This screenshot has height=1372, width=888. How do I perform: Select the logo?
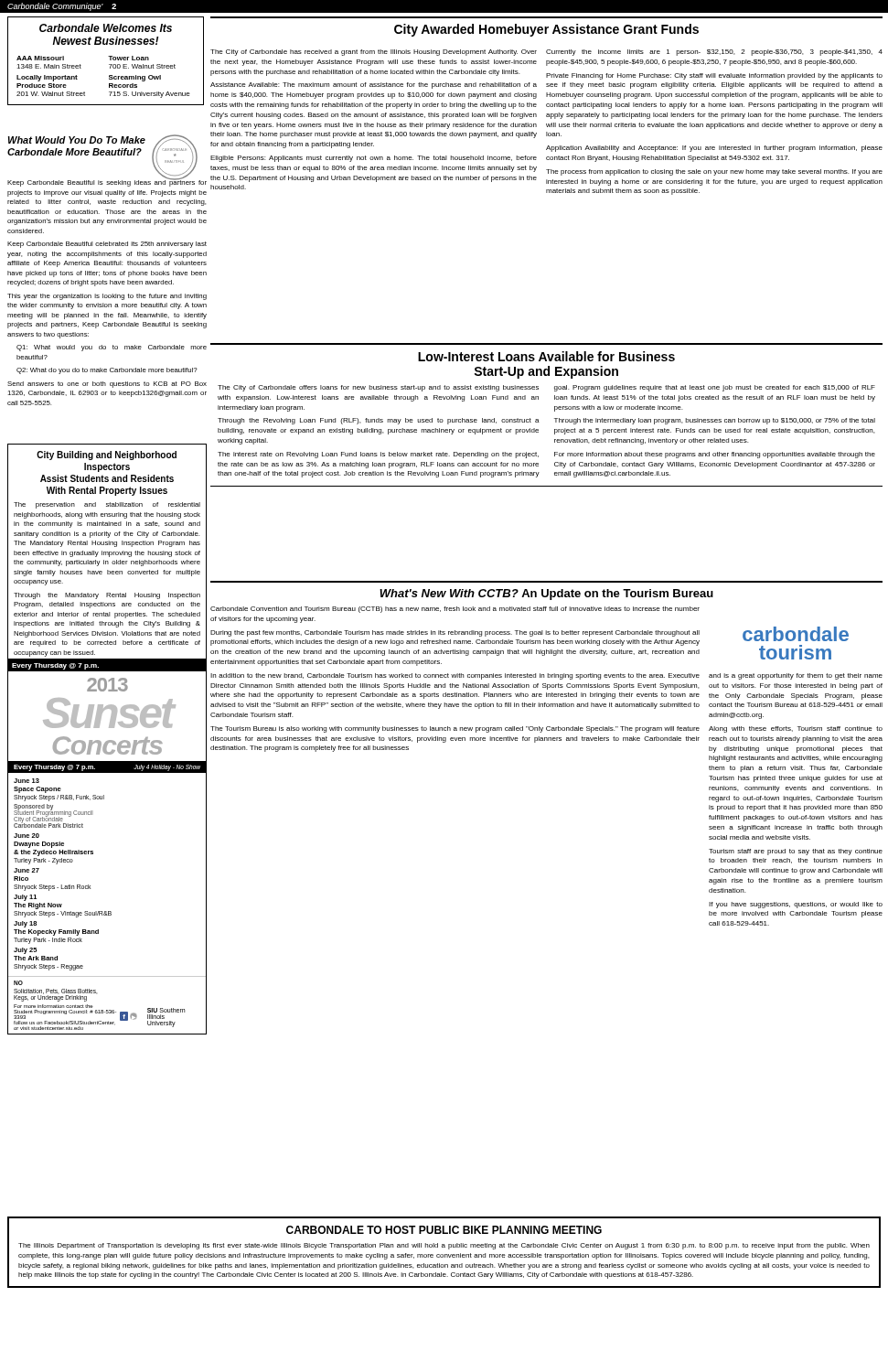click(x=796, y=640)
